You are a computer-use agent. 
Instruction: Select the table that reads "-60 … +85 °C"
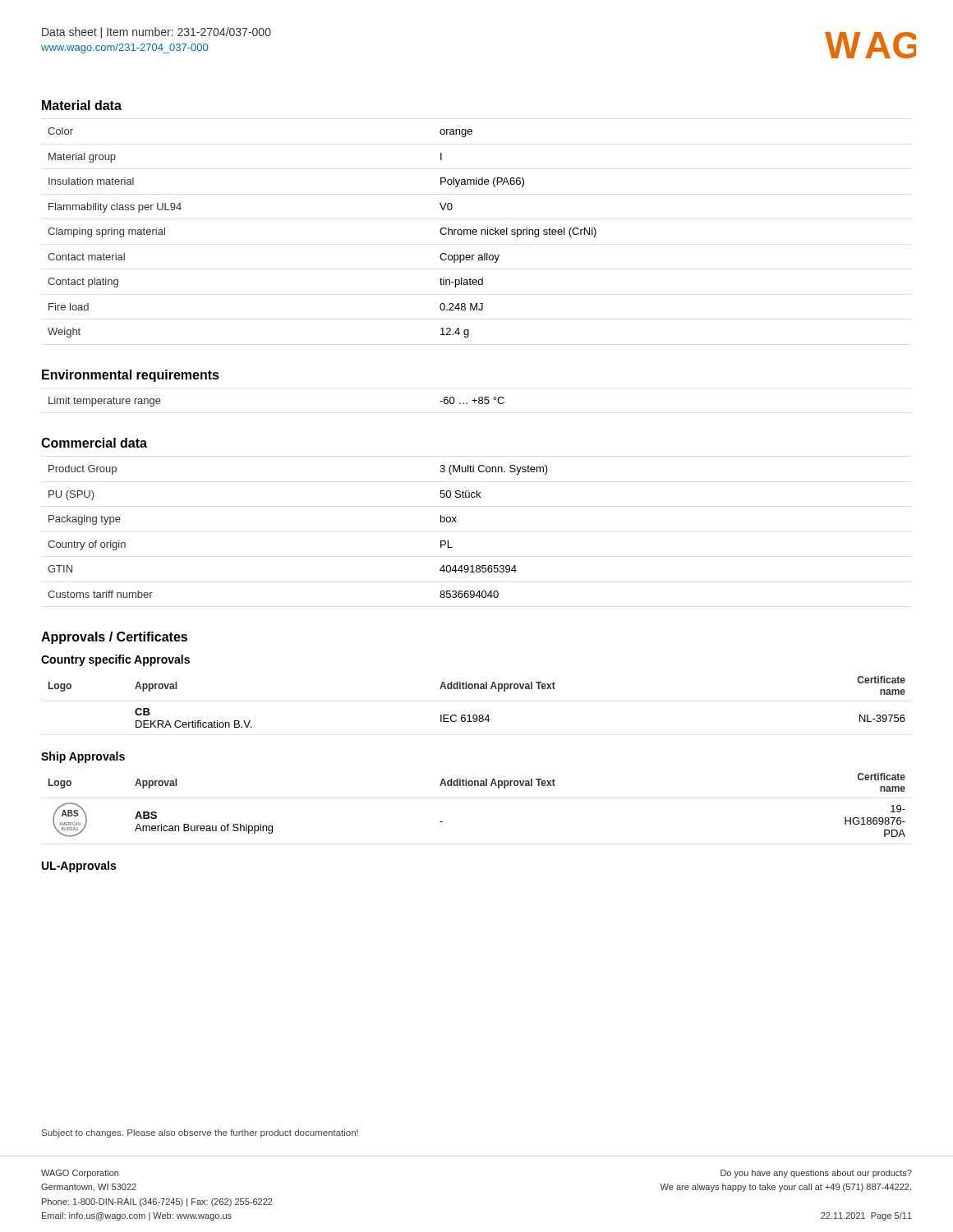click(x=476, y=400)
